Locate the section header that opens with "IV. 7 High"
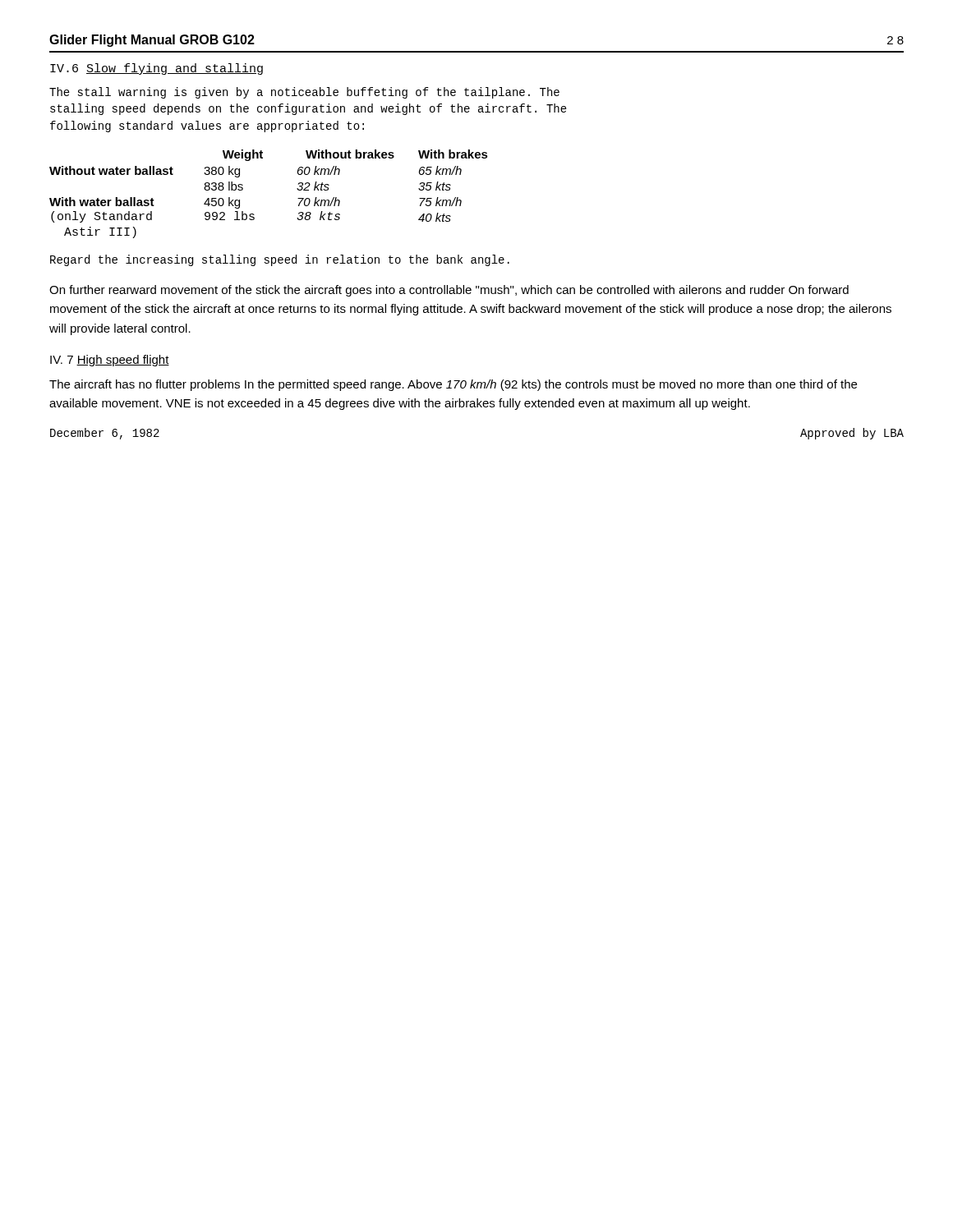This screenshot has width=953, height=1232. point(109,359)
